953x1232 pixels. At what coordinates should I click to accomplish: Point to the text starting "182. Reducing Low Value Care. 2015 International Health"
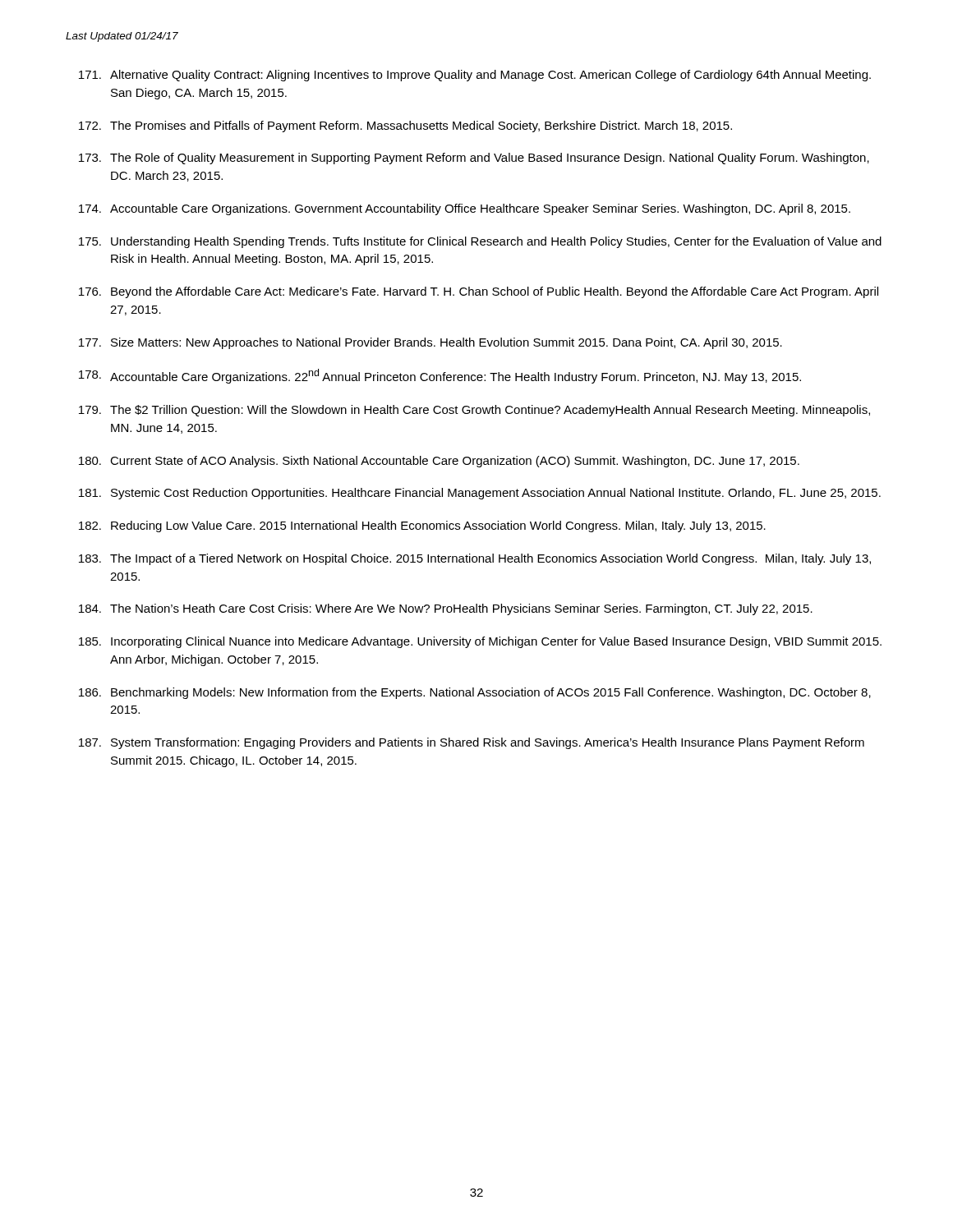tap(476, 526)
